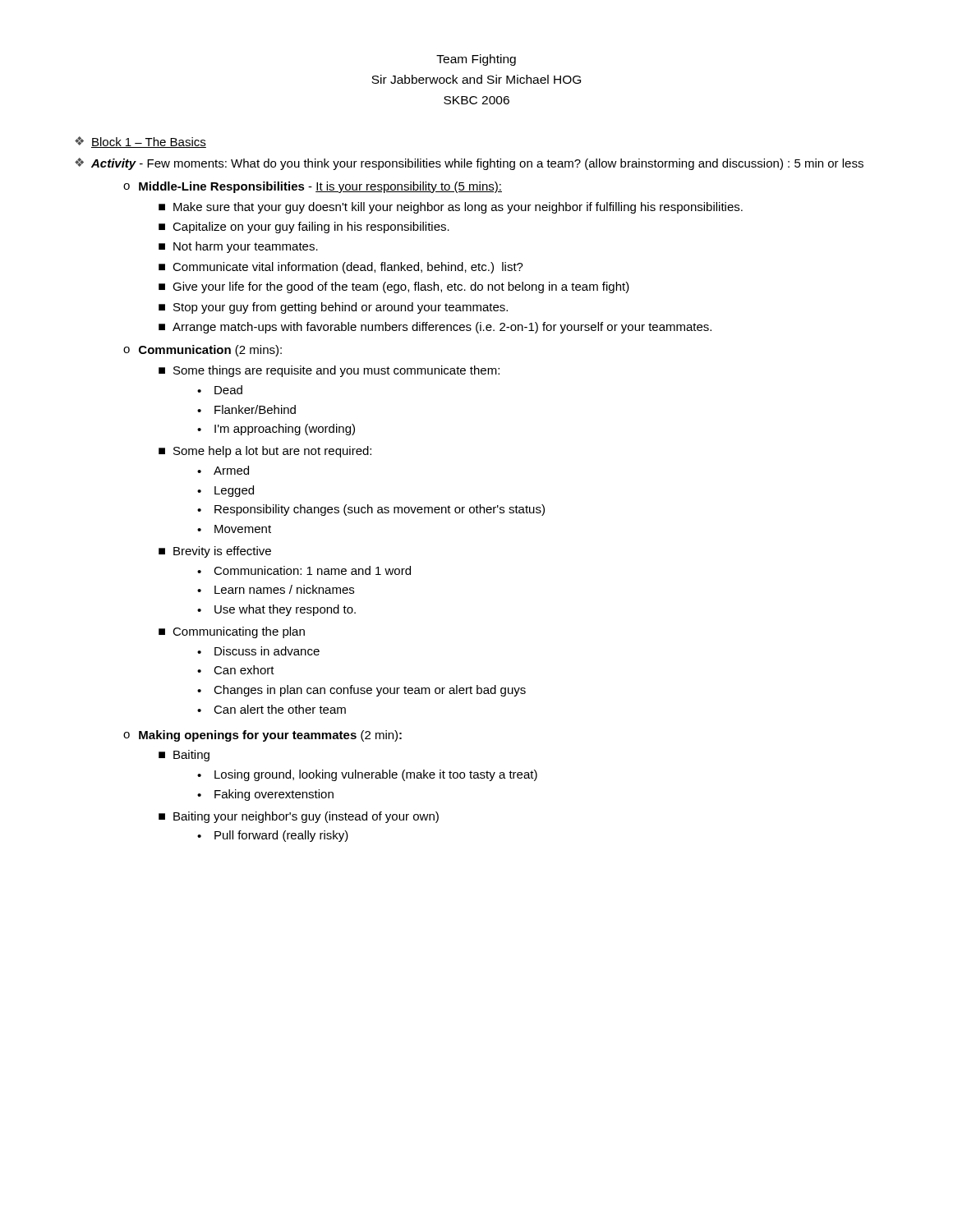Viewport: 953px width, 1232px height.
Task: Locate the block starting "Team Fighting Sir Jabberwock and Sir Michael"
Action: (476, 79)
